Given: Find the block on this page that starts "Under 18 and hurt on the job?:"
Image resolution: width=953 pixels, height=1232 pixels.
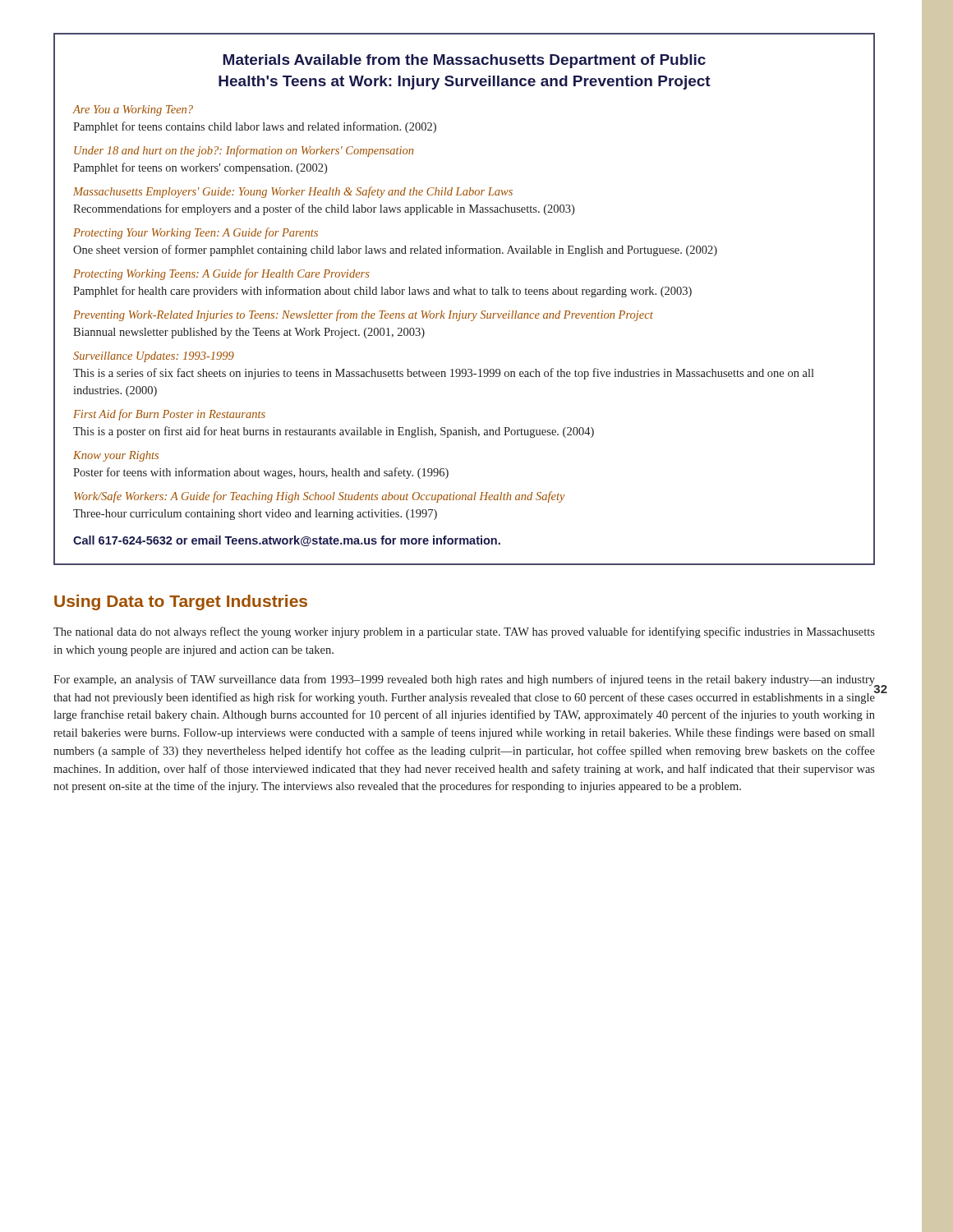Looking at the screenshot, I should pyautogui.click(x=244, y=151).
